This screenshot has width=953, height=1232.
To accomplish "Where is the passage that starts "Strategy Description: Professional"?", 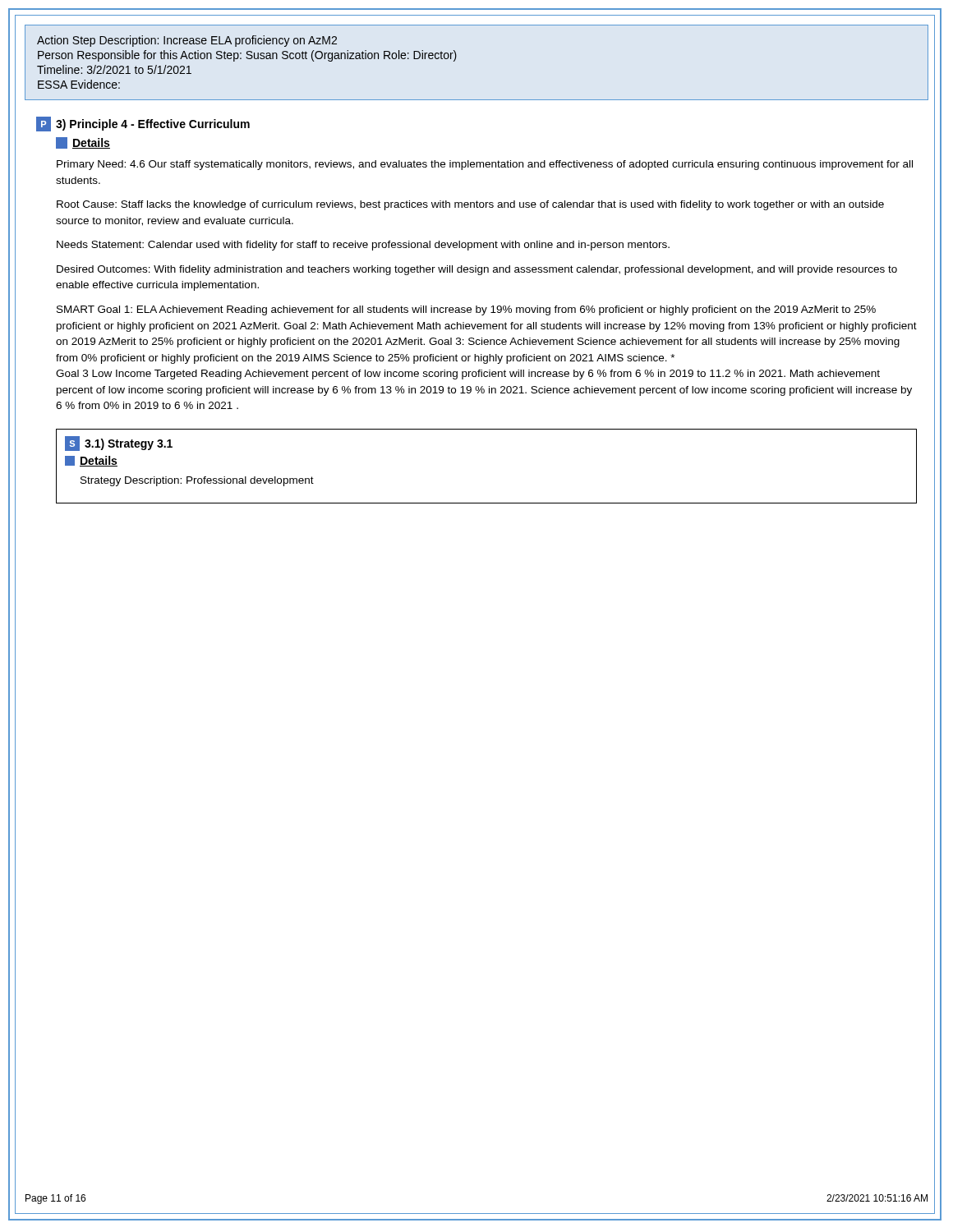I will [x=197, y=480].
